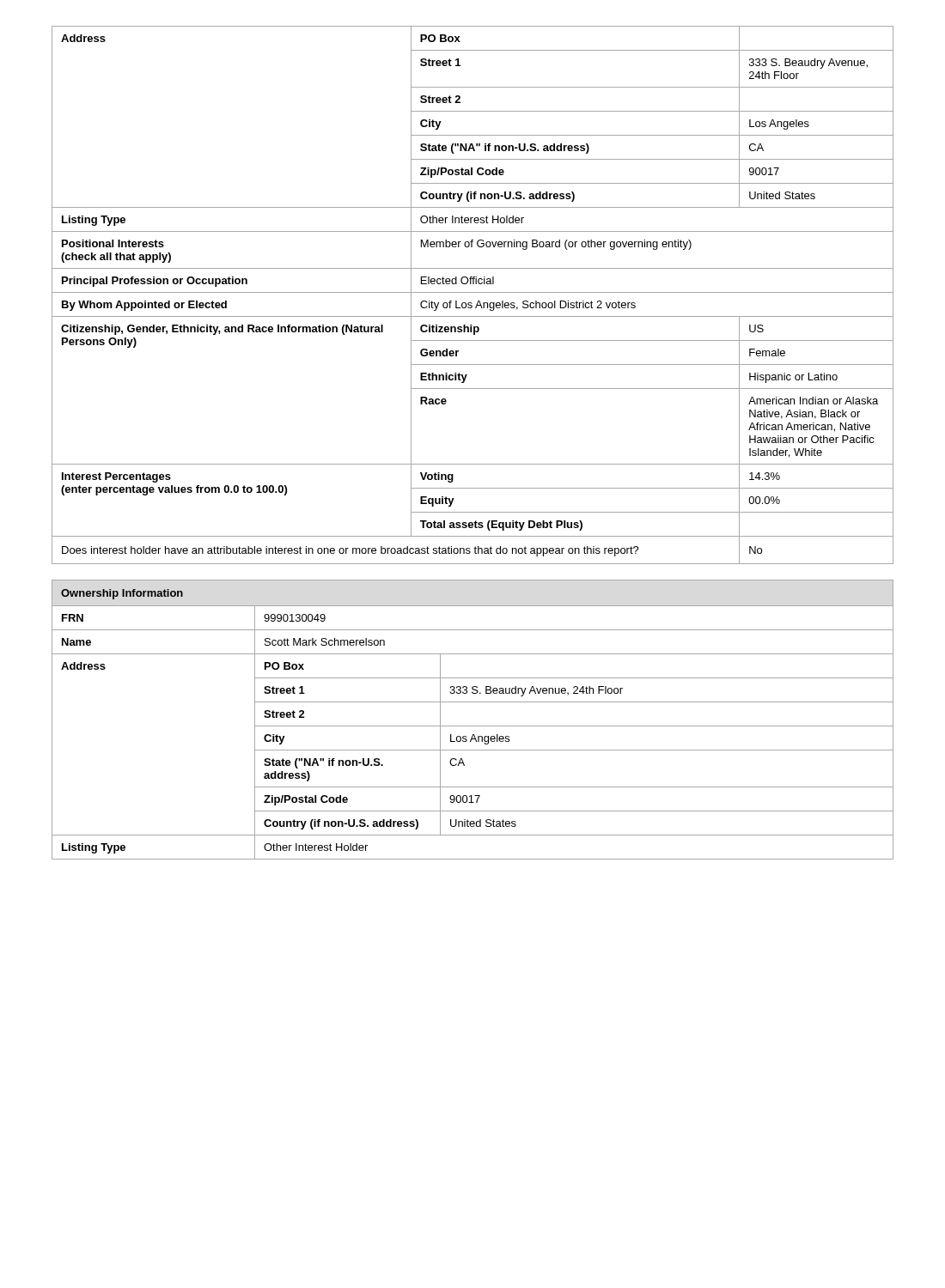Viewport: 945px width, 1288px height.
Task: Select the table that reads "American Indian or Alaska Native,"
Action: (x=472, y=295)
